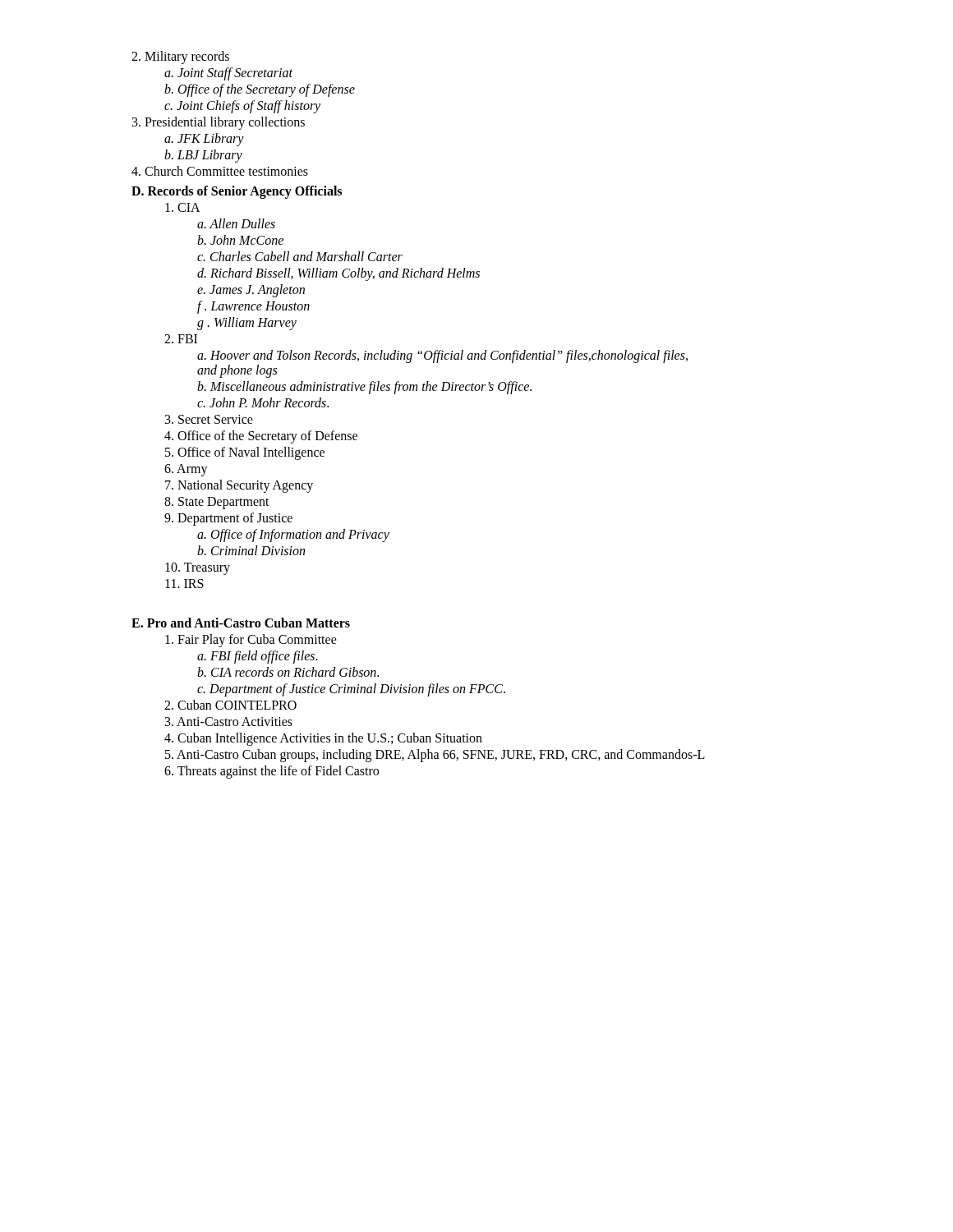Locate the text "a. JFK Library"
The image size is (953, 1232).
204,138
